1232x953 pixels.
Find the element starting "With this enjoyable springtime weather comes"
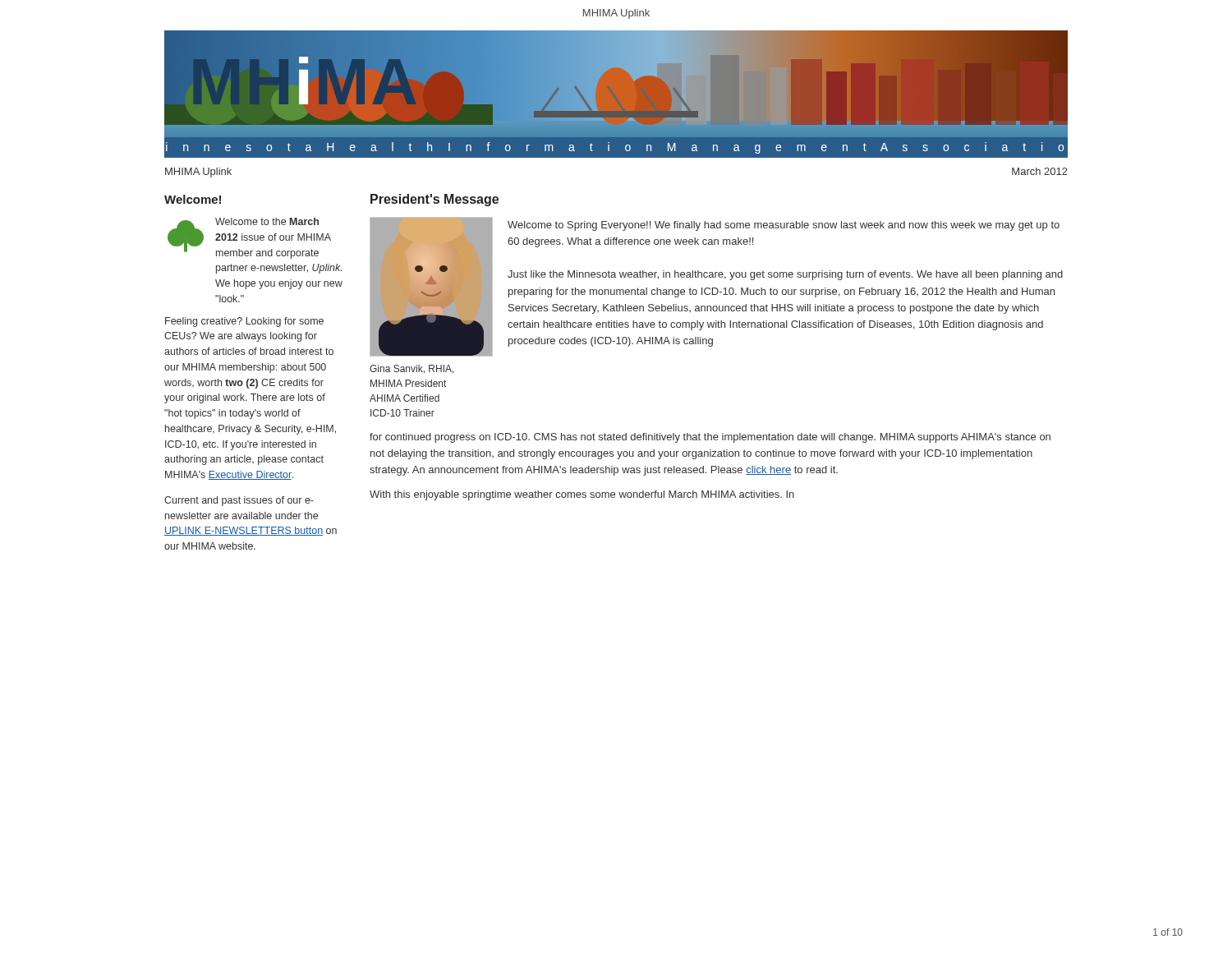click(582, 495)
